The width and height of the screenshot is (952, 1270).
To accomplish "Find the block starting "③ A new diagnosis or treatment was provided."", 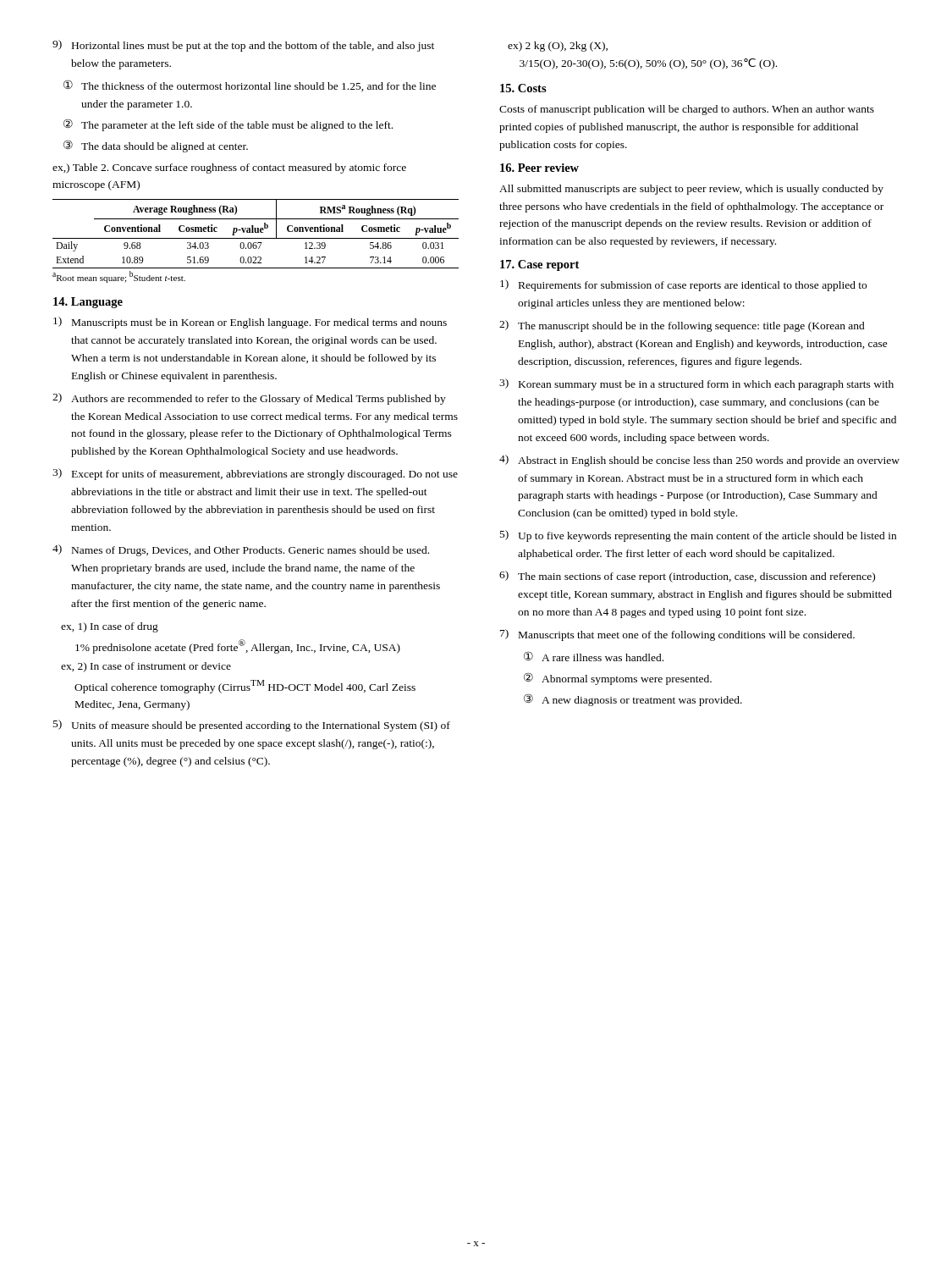I will [700, 700].
